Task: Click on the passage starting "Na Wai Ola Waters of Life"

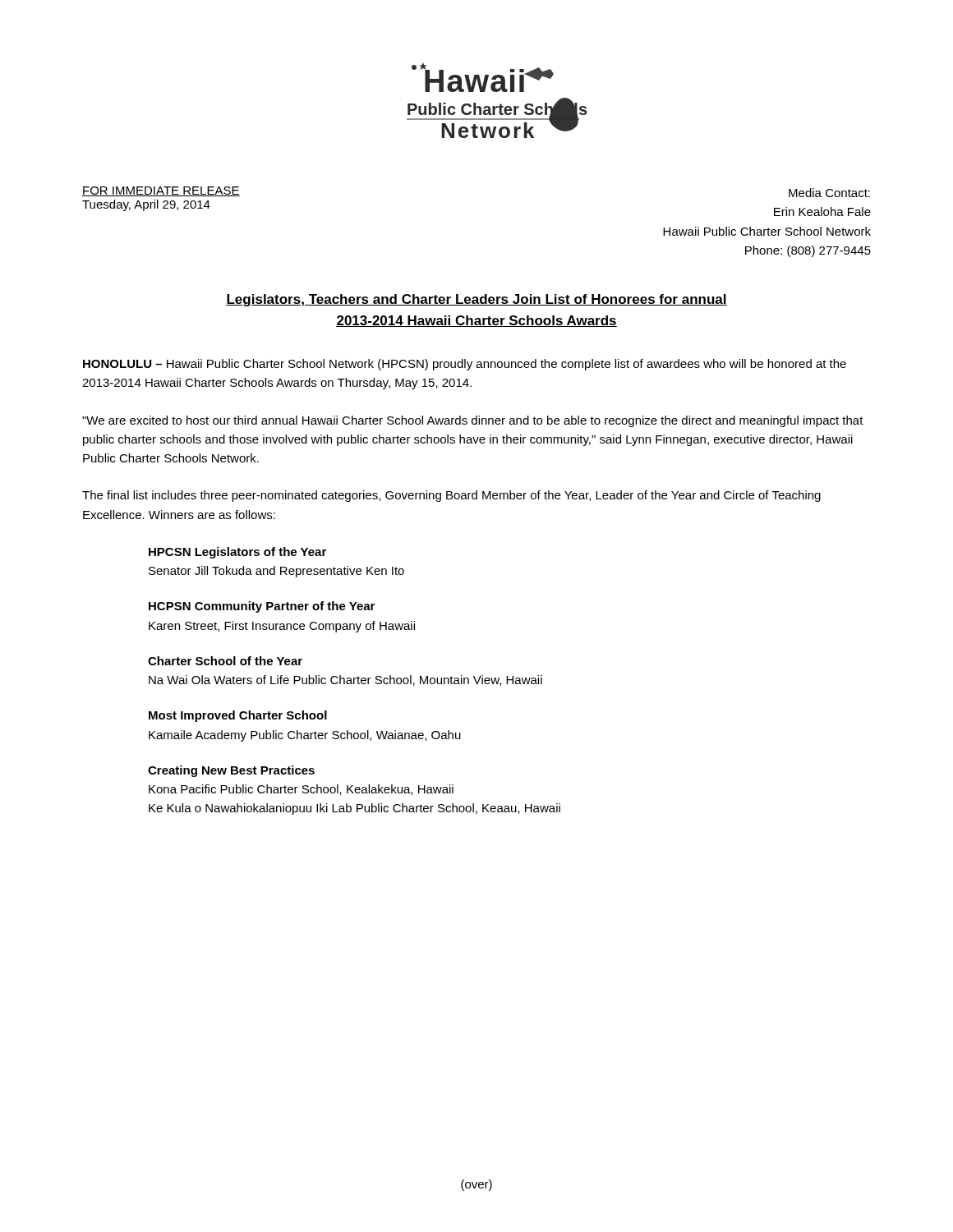Action: [x=345, y=680]
